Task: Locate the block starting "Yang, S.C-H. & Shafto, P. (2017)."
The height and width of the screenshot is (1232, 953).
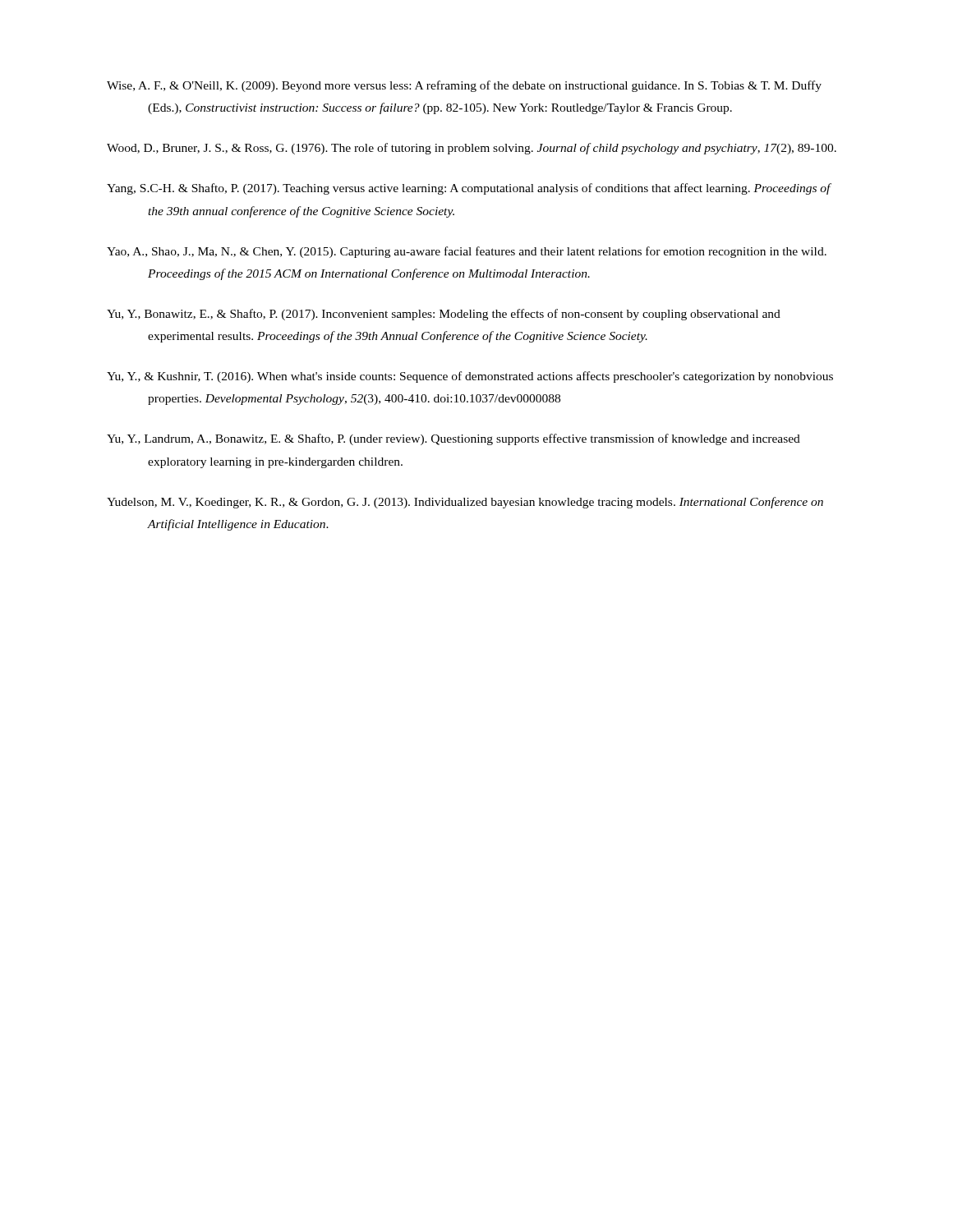Action: tap(476, 199)
